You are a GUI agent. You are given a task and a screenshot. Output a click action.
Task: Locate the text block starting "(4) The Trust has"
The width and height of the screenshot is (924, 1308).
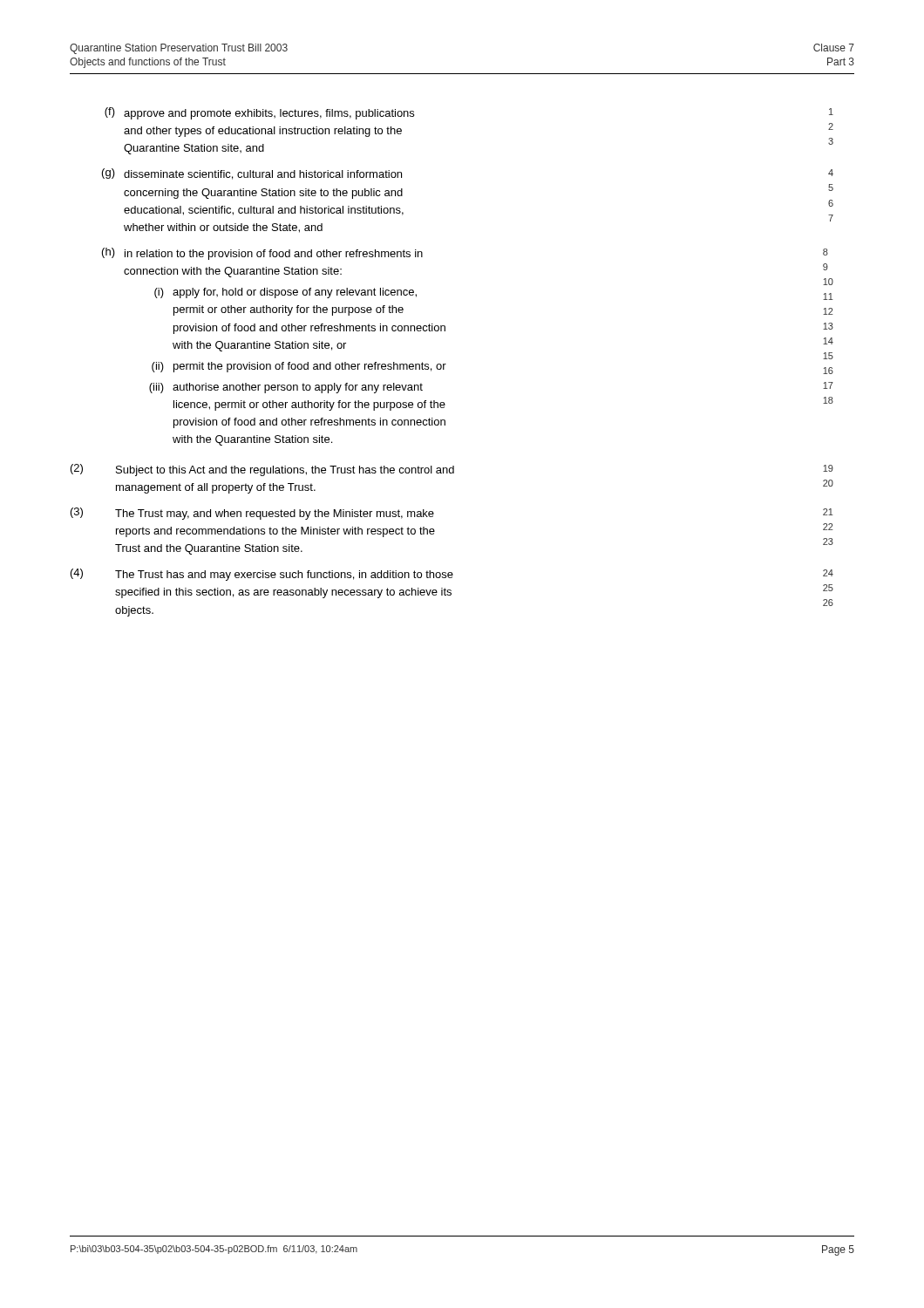coord(452,592)
